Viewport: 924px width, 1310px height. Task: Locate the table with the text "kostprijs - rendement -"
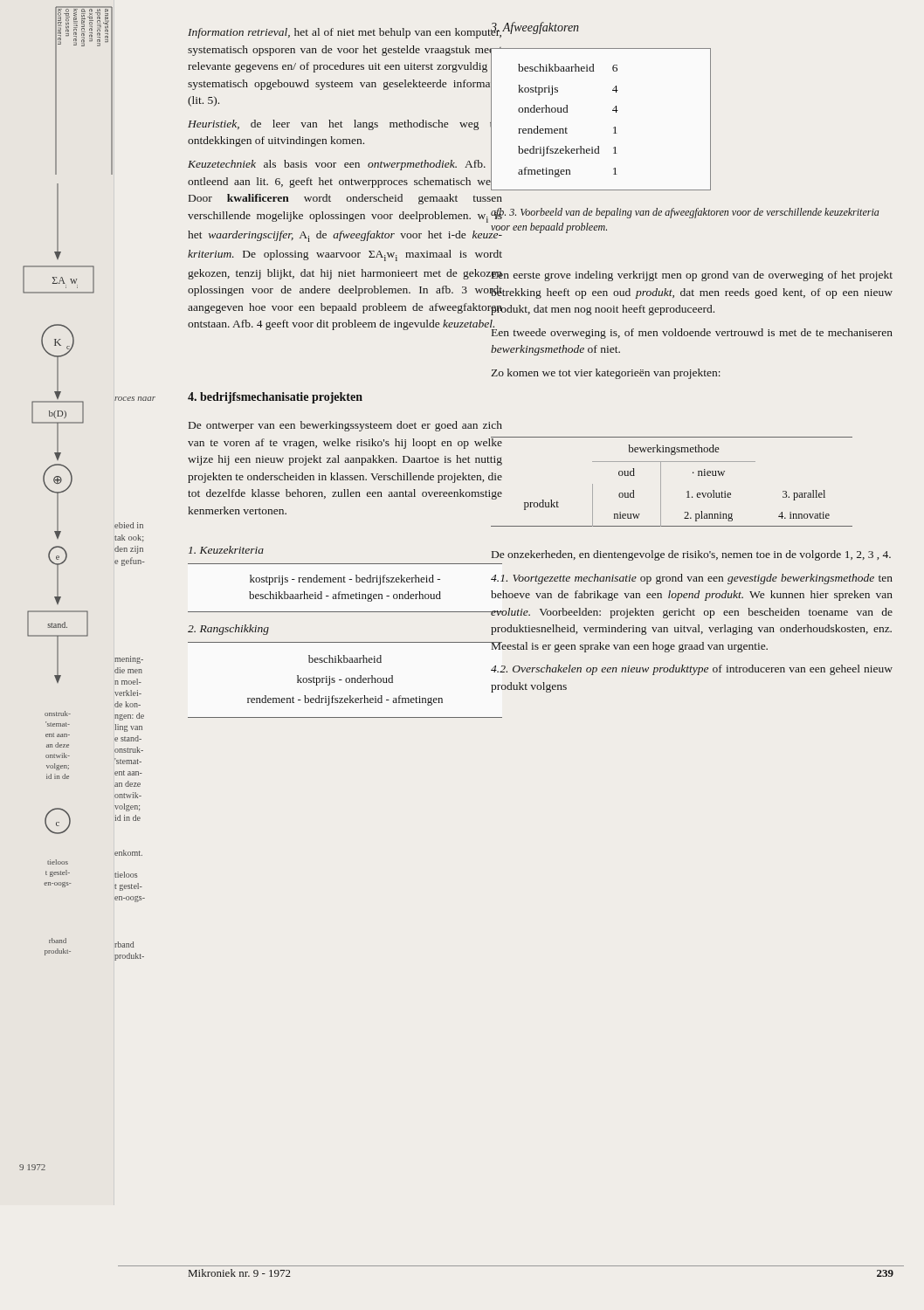(x=345, y=588)
